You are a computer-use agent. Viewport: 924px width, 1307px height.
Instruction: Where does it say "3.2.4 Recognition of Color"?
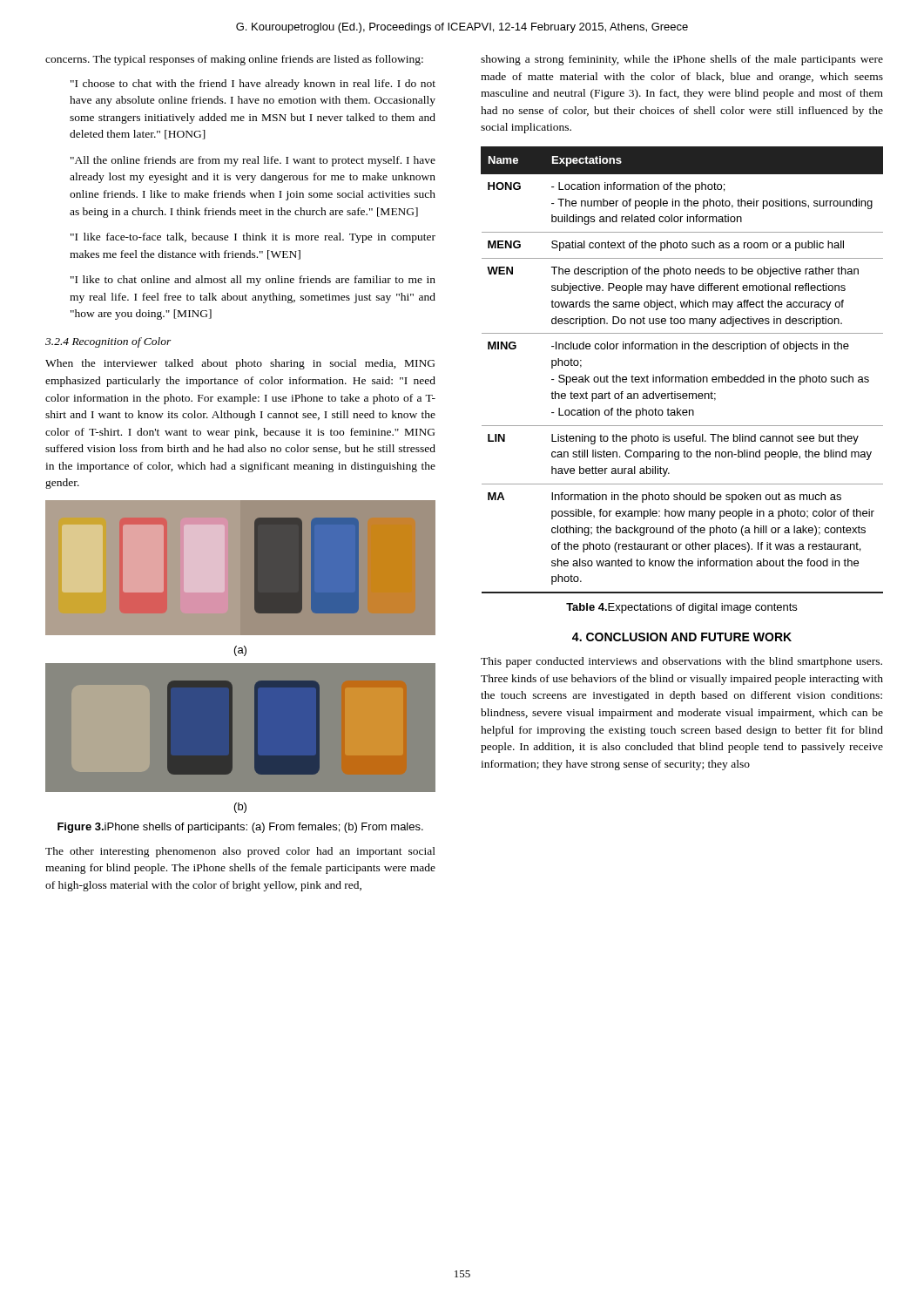(108, 341)
